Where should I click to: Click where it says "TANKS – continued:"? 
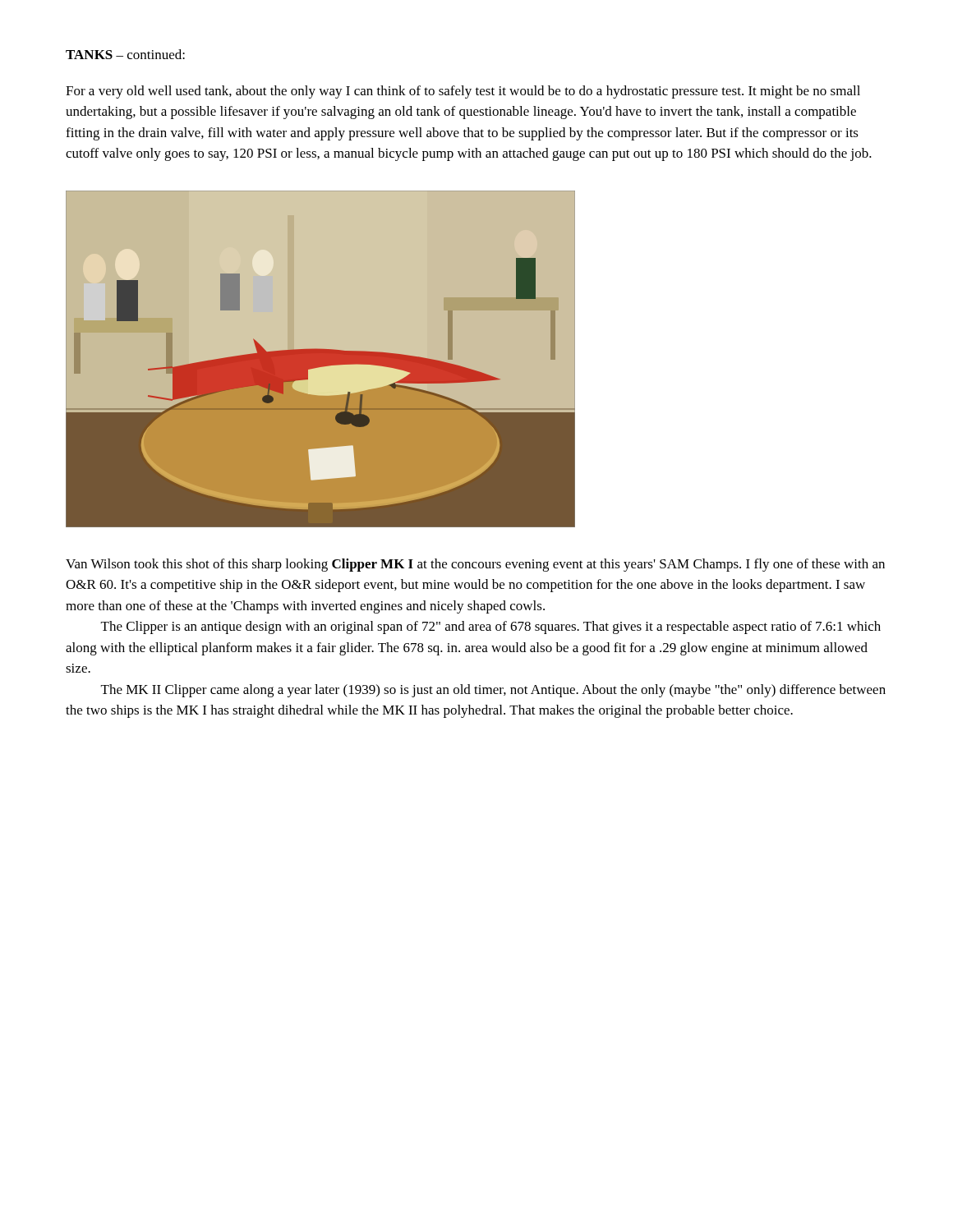tap(126, 55)
